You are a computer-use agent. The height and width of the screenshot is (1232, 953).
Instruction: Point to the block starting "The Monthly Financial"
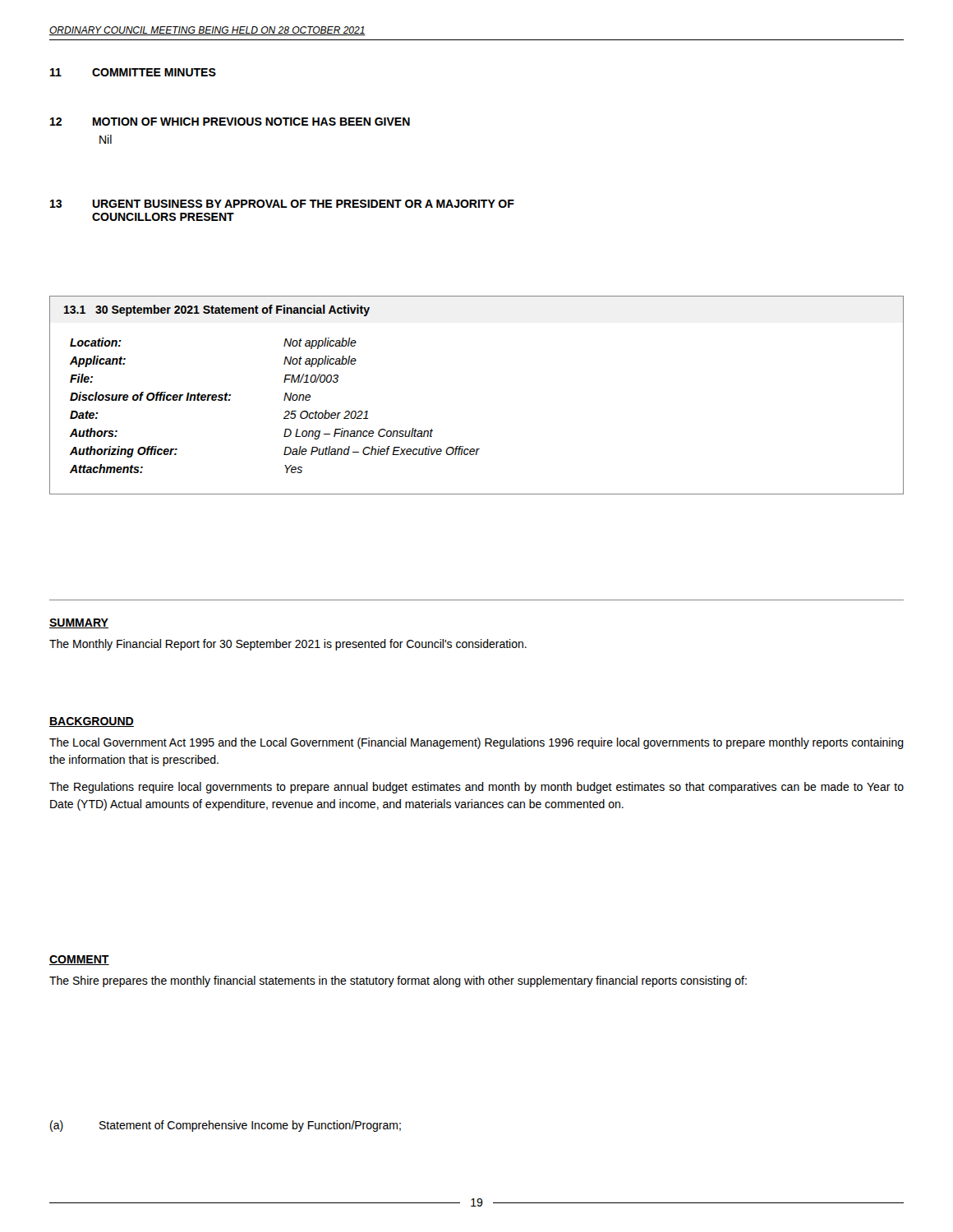[x=288, y=644]
